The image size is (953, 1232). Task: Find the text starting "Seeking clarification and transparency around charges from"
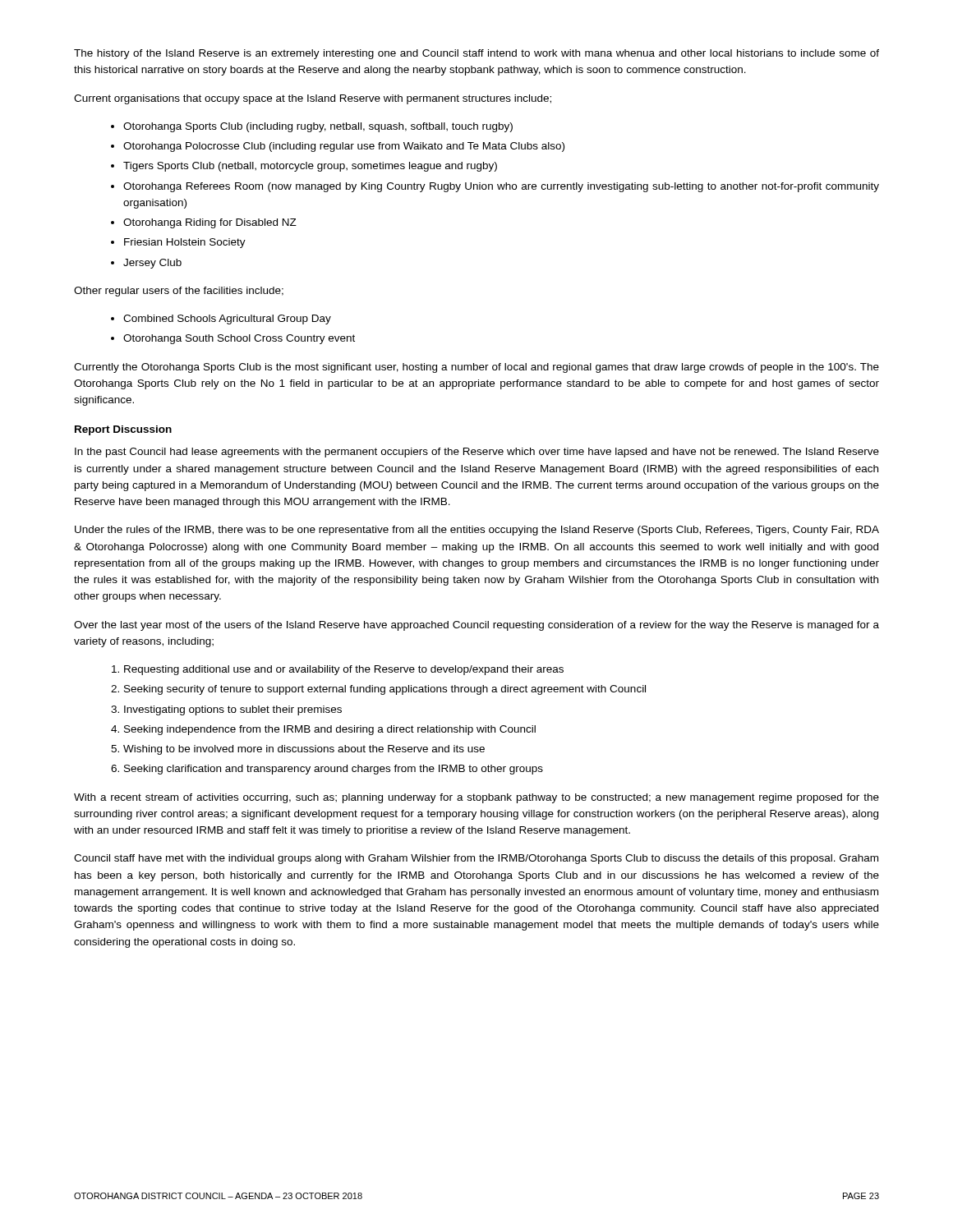(333, 769)
